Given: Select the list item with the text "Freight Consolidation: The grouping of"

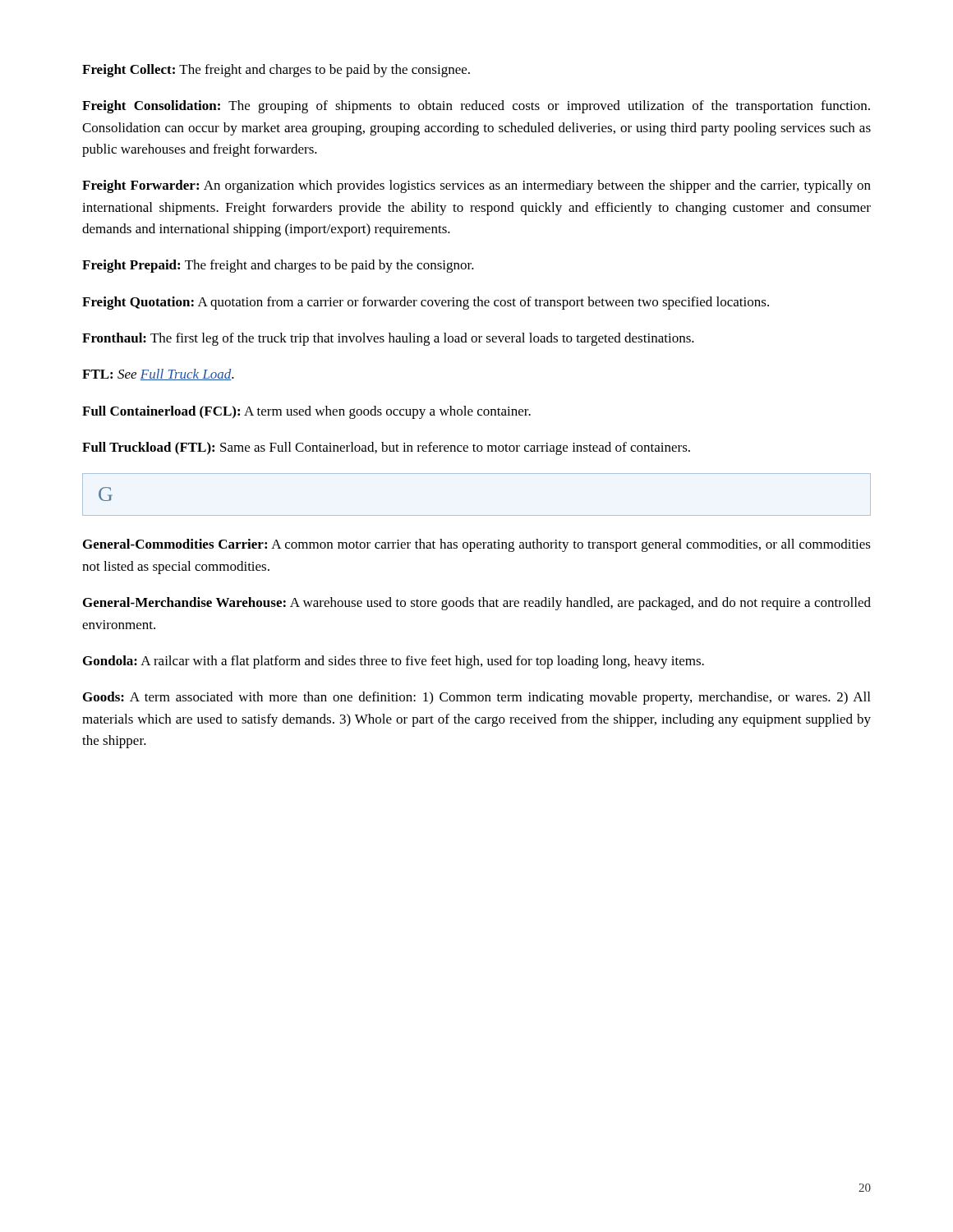Looking at the screenshot, I should 476,128.
